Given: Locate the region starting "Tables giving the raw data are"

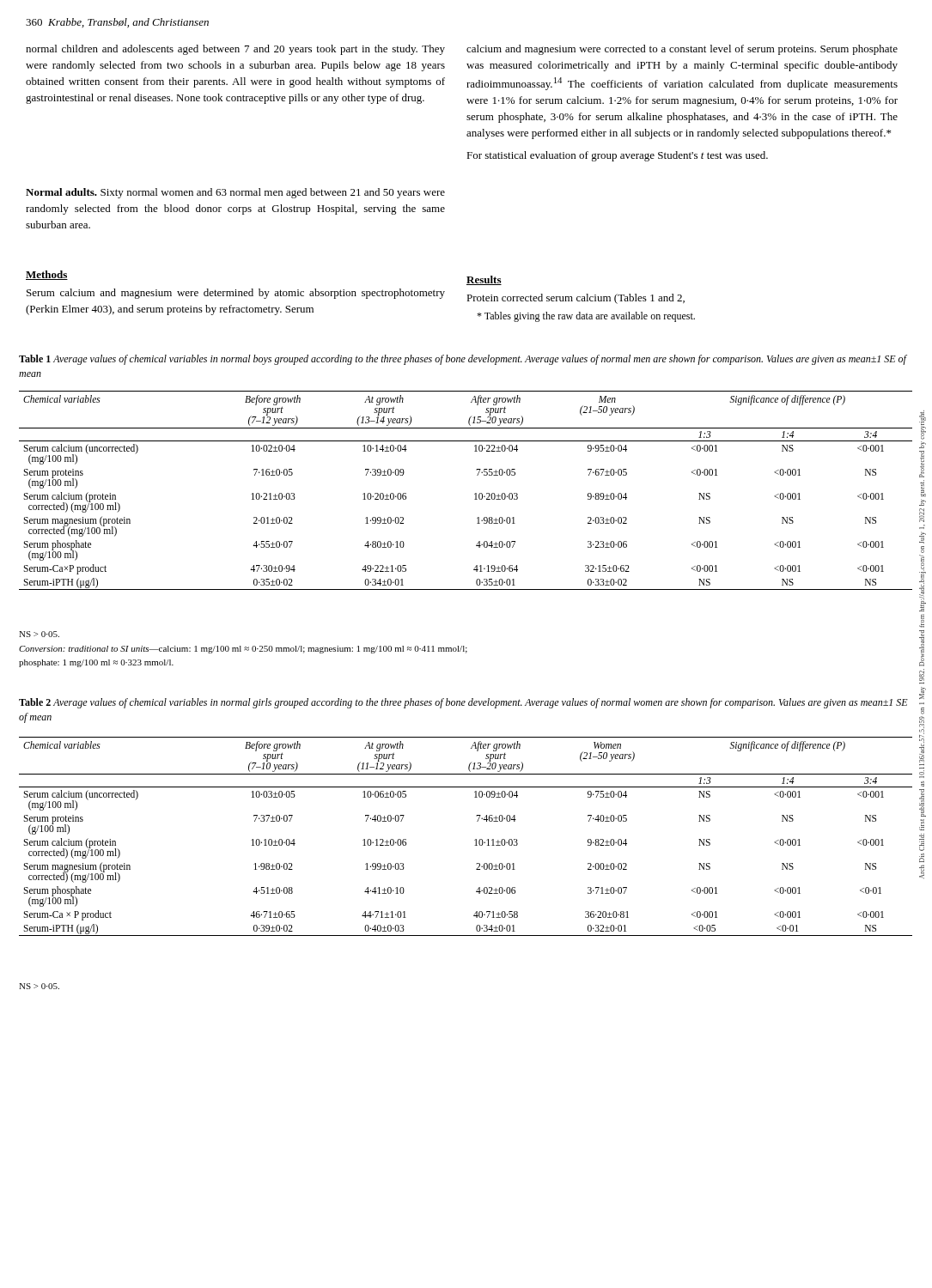Looking at the screenshot, I should click(581, 316).
